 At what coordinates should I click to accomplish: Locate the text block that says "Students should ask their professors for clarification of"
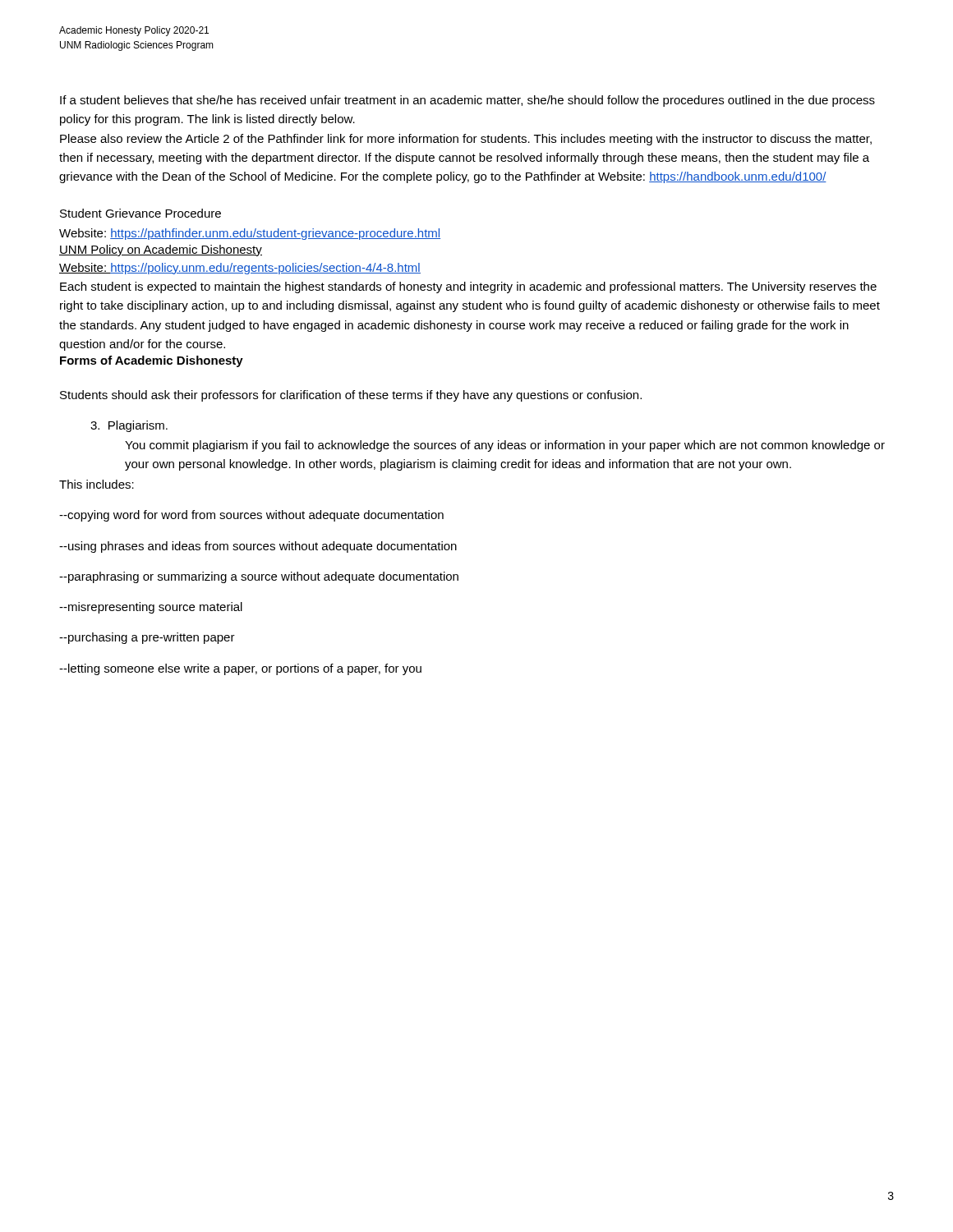coord(351,395)
